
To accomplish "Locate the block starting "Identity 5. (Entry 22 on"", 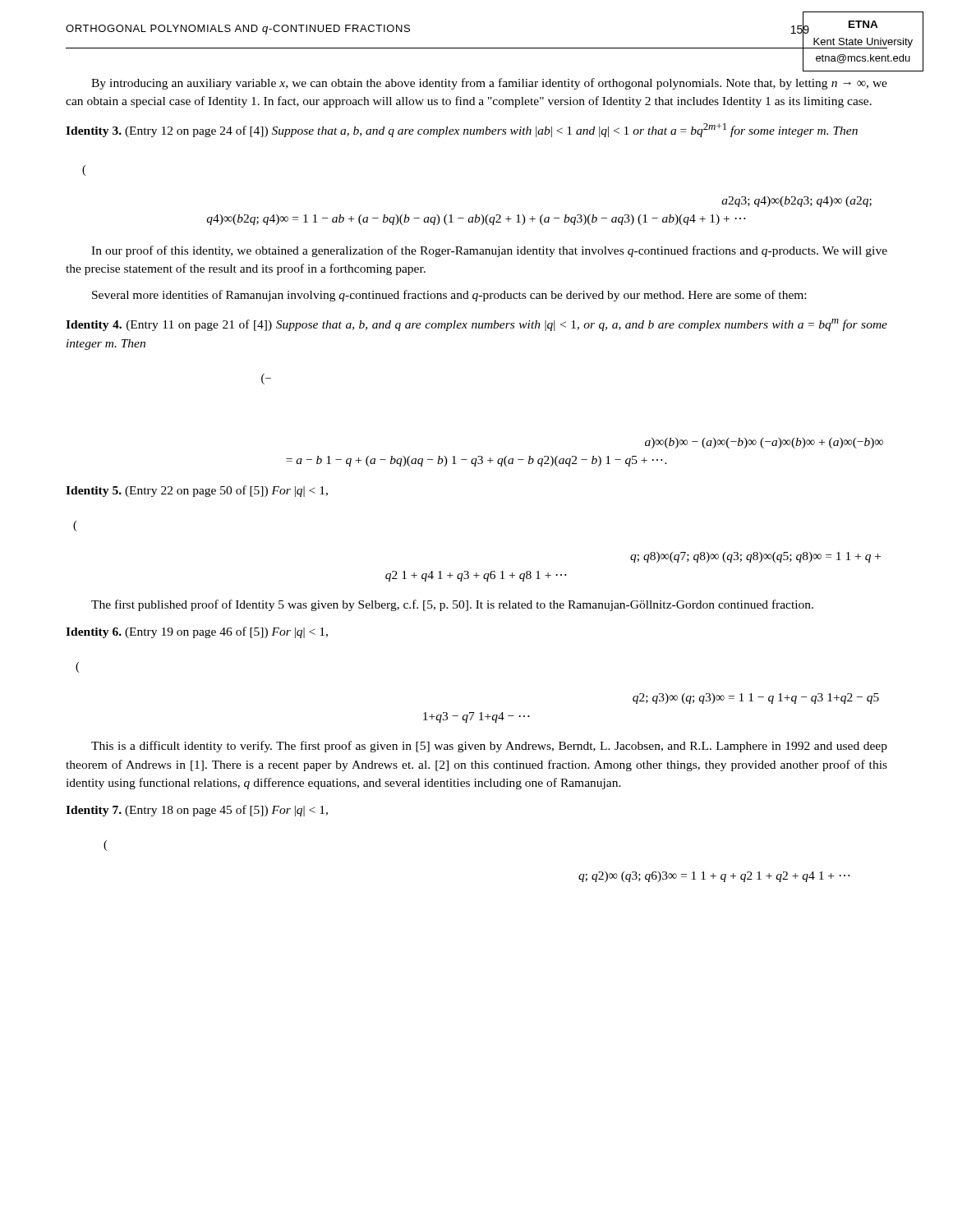I will pyautogui.click(x=197, y=491).
